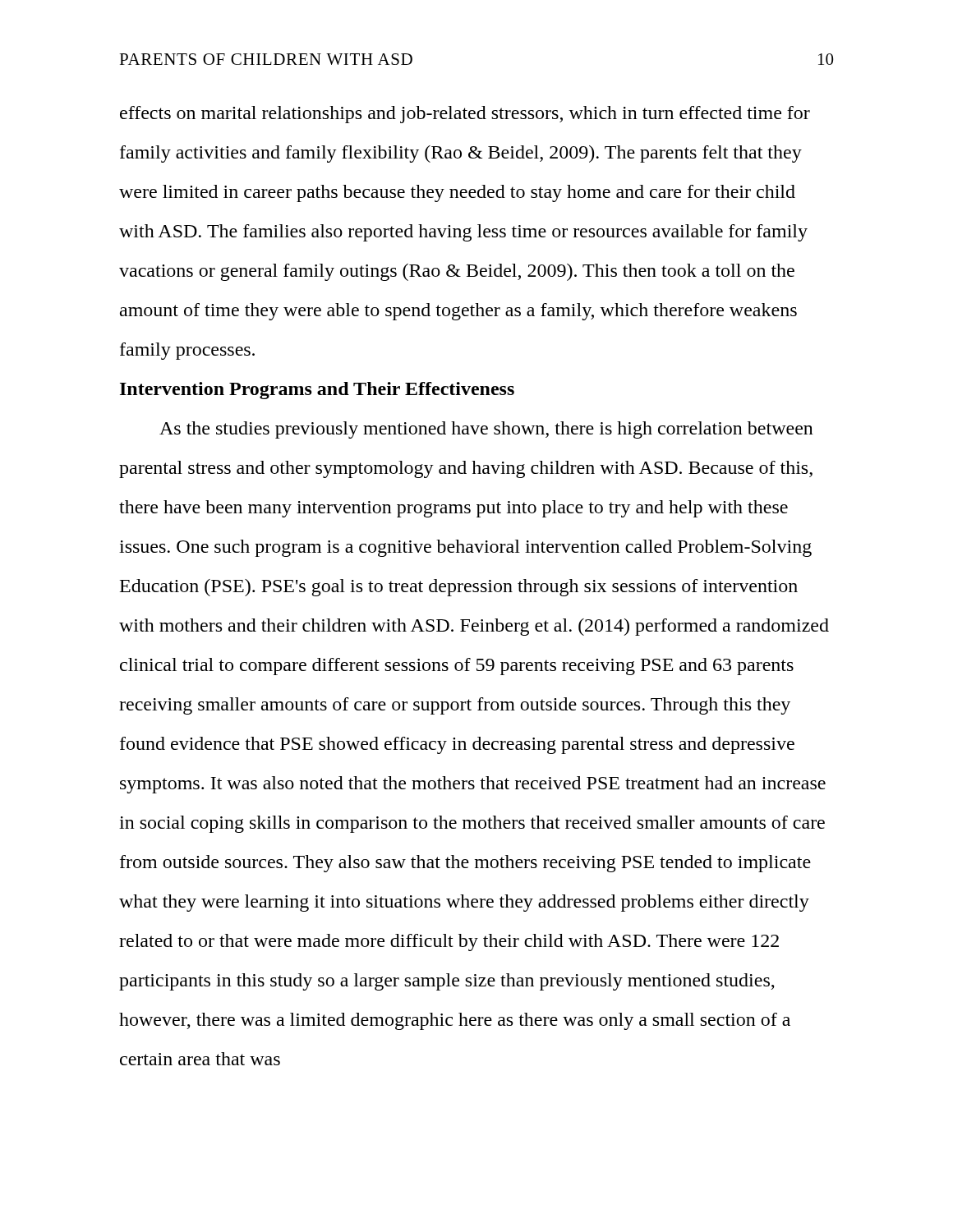This screenshot has height=1232, width=953.
Task: Select the region starting "As the studies previously mentioned"
Action: [x=474, y=743]
